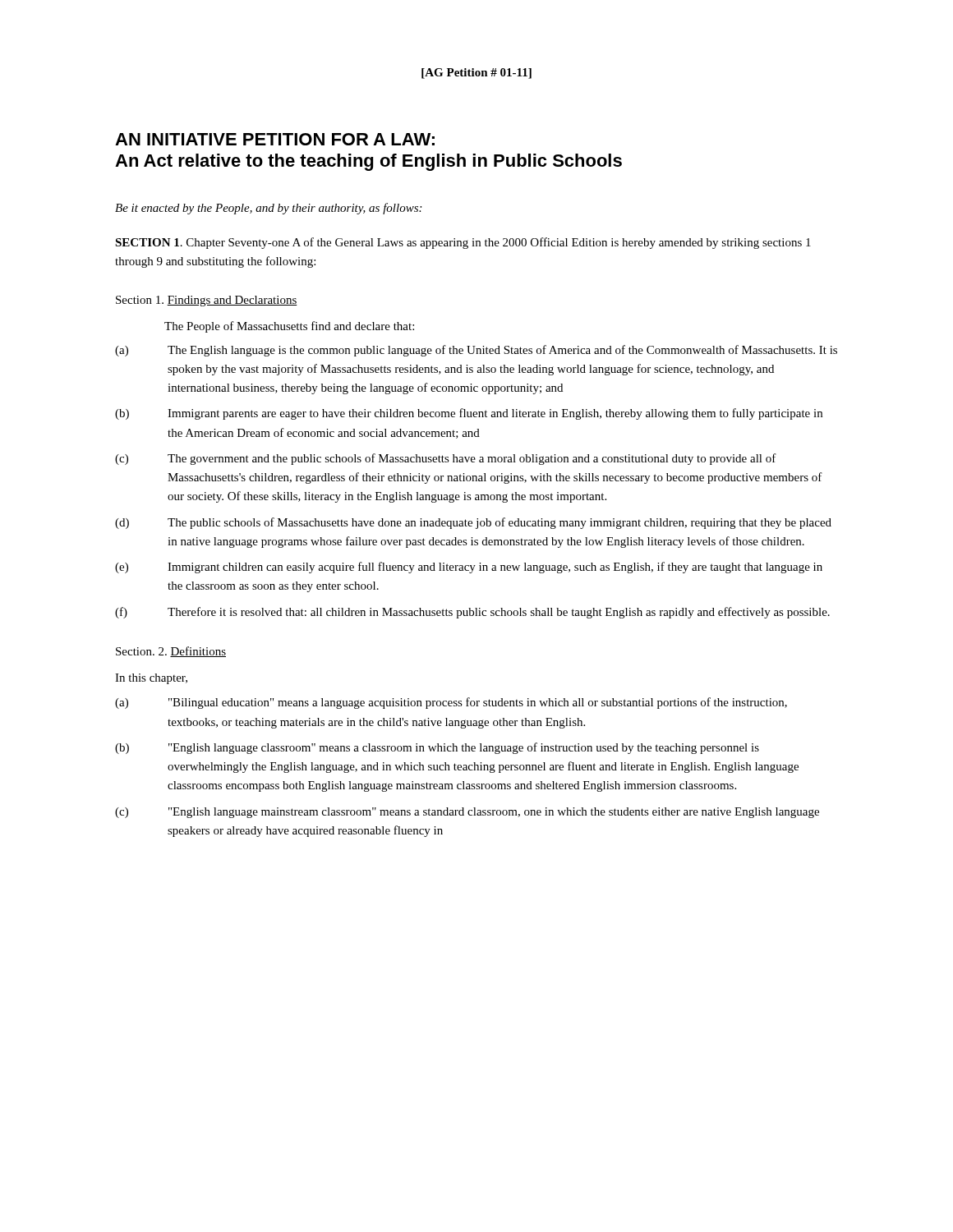Point to the block beginning "Be it enacted by the People,"
Screen dimensions: 1232x953
click(x=269, y=208)
